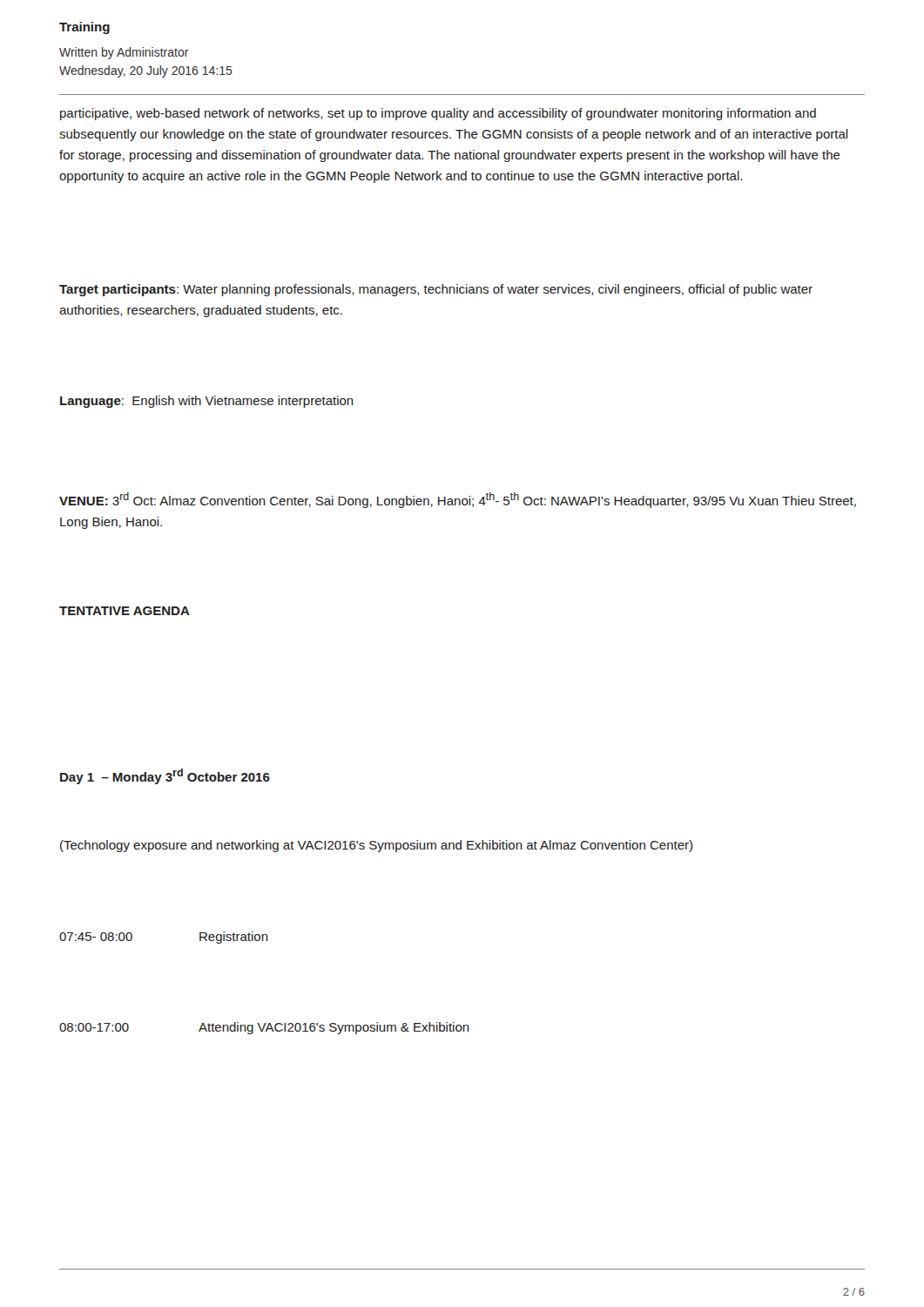This screenshot has width=924, height=1307.
Task: Locate the text starting "VENUE: 3rd Oct: Almaz Convention"
Action: pos(458,510)
